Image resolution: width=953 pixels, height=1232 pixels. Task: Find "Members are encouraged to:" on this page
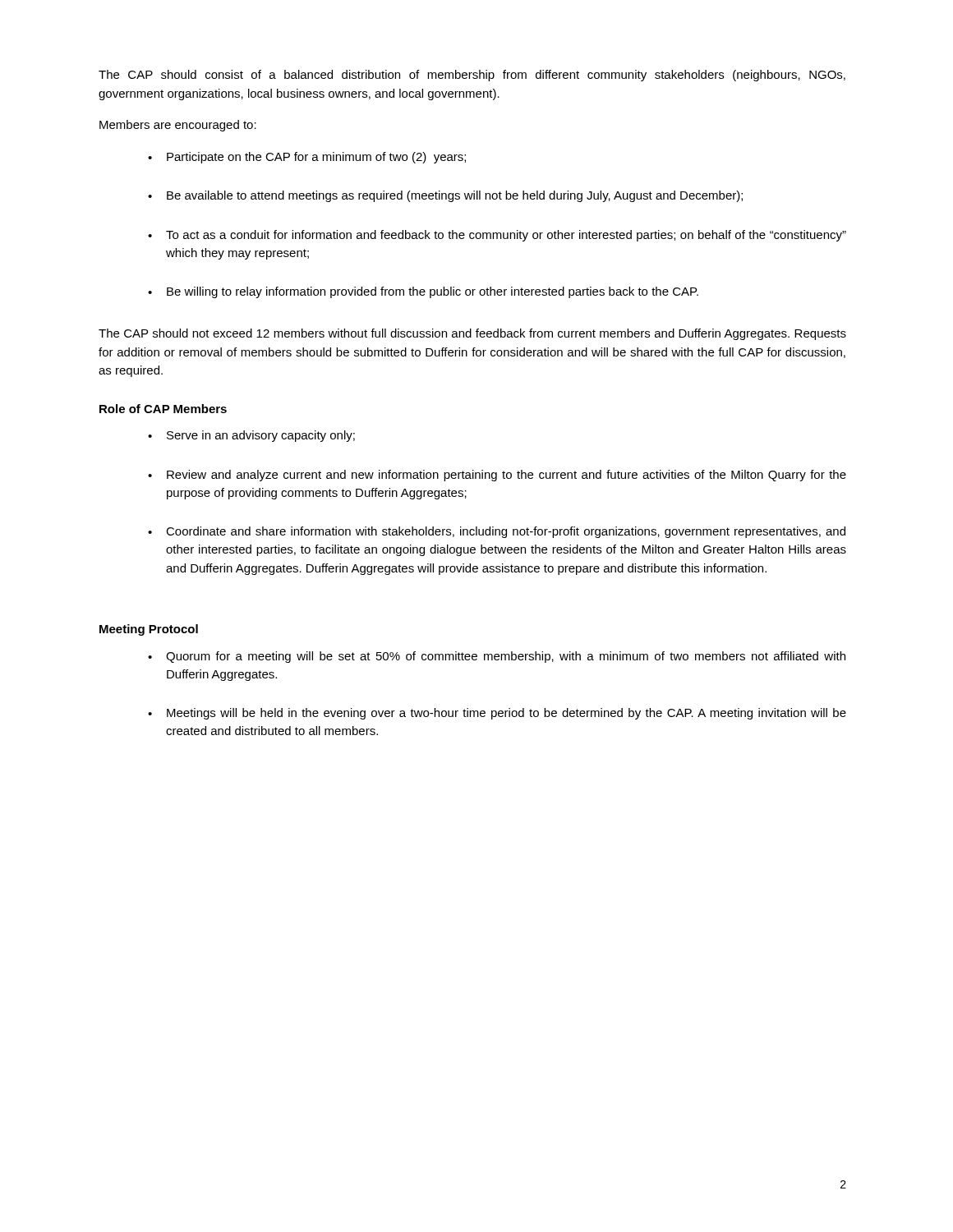click(178, 124)
